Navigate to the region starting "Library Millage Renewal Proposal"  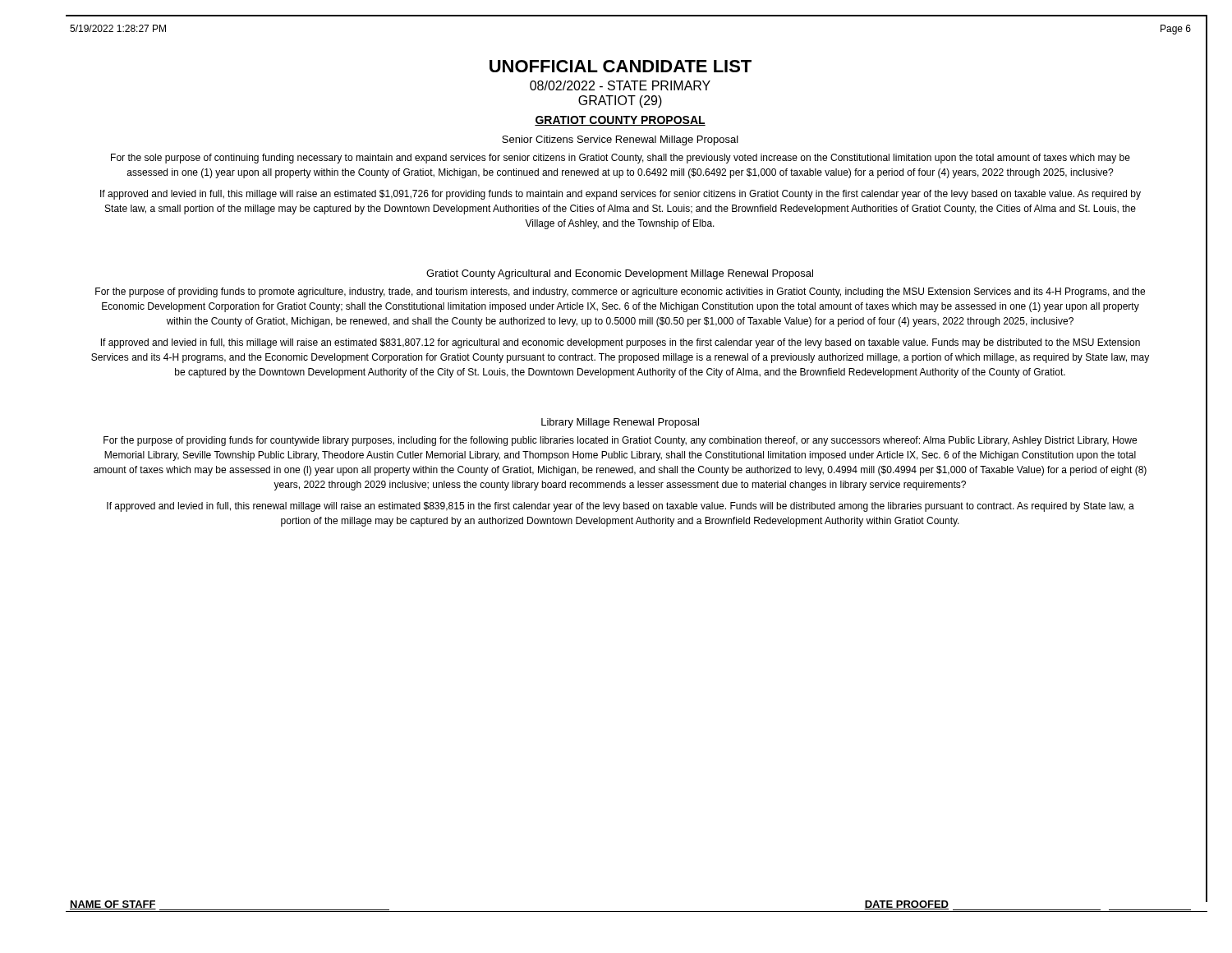pos(620,422)
